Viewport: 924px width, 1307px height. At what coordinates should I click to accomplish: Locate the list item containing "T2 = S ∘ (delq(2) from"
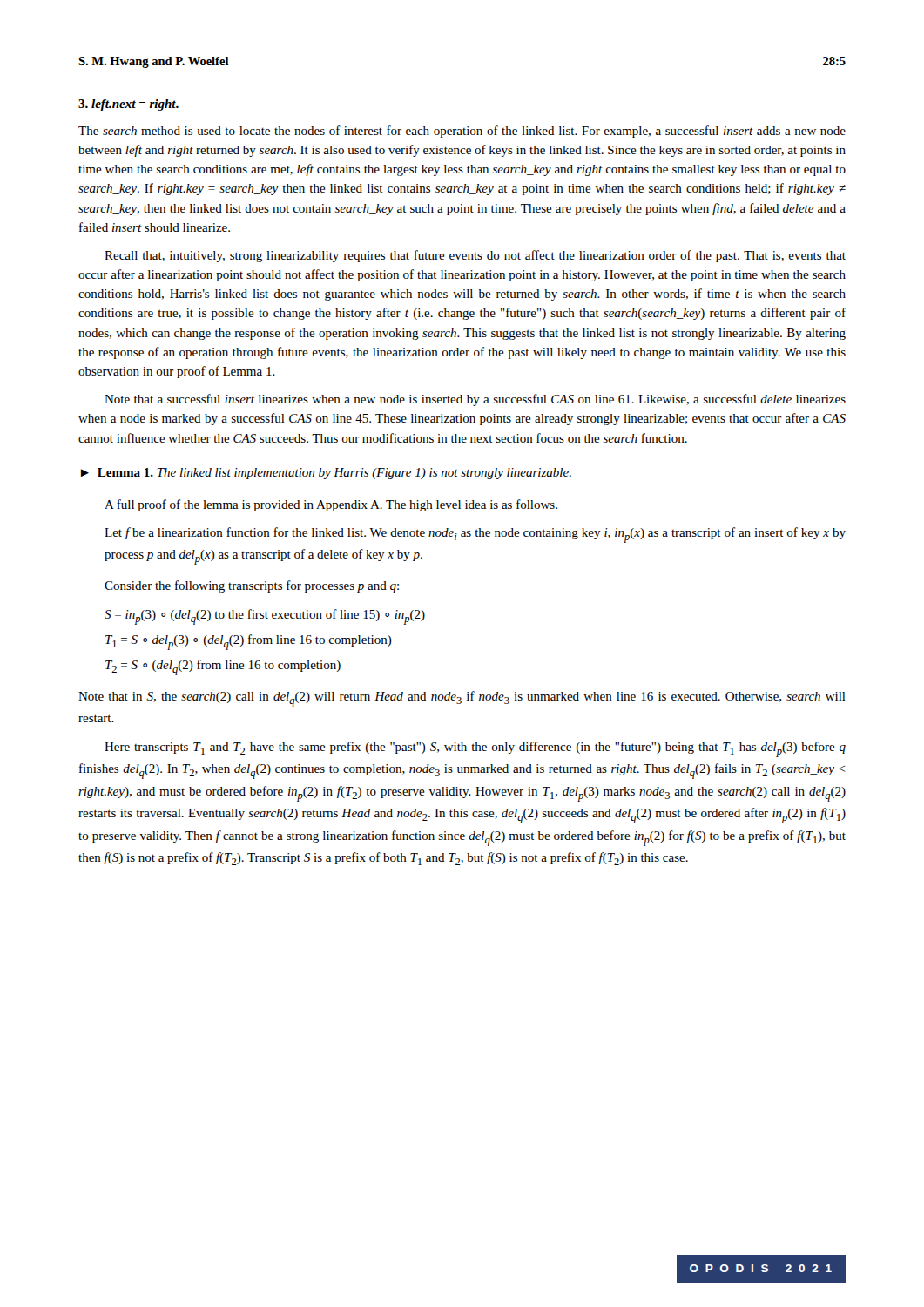(x=223, y=667)
